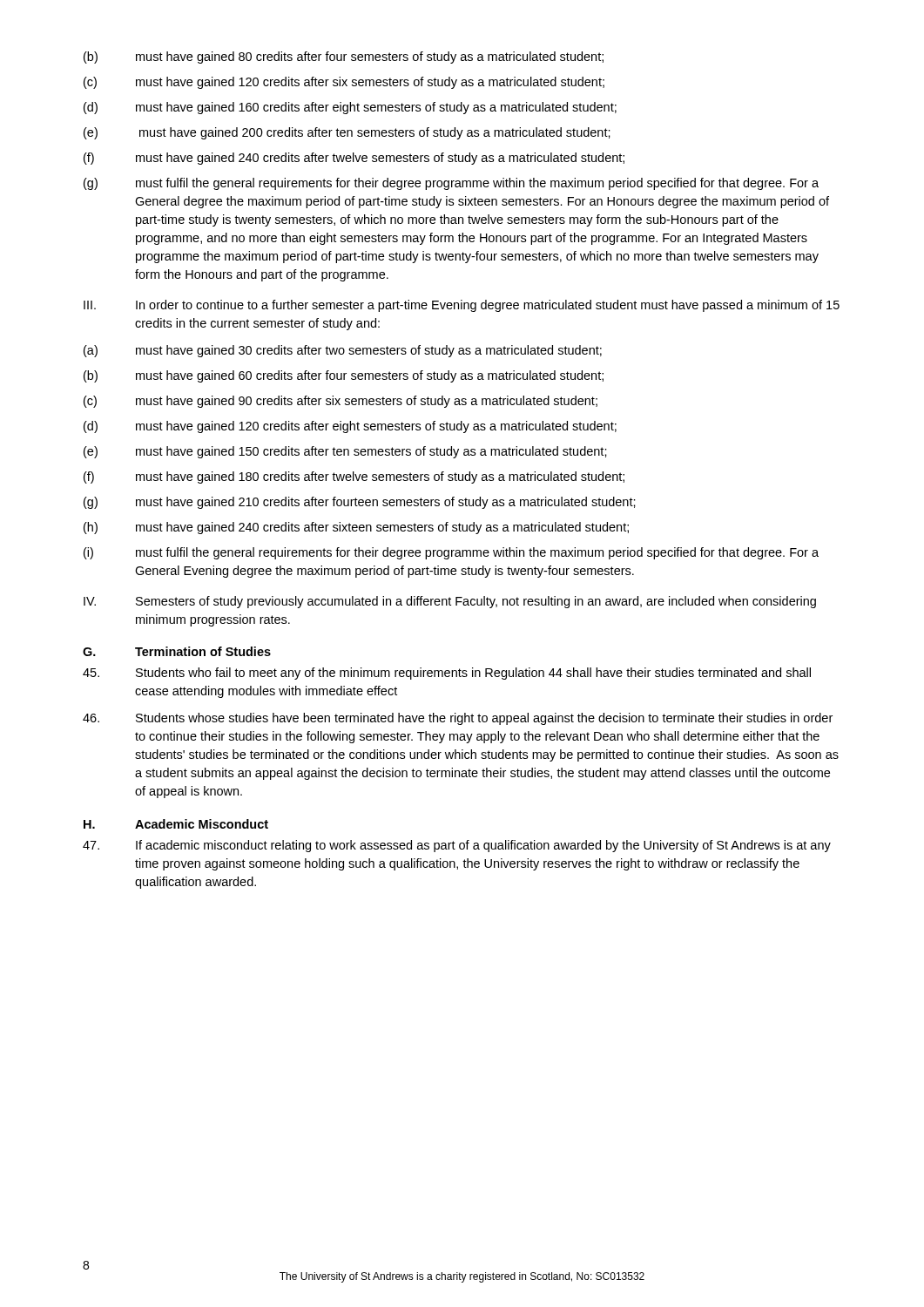924x1307 pixels.
Task: Select the passage starting "(g) must fulfil the general requirements"
Action: (462, 229)
